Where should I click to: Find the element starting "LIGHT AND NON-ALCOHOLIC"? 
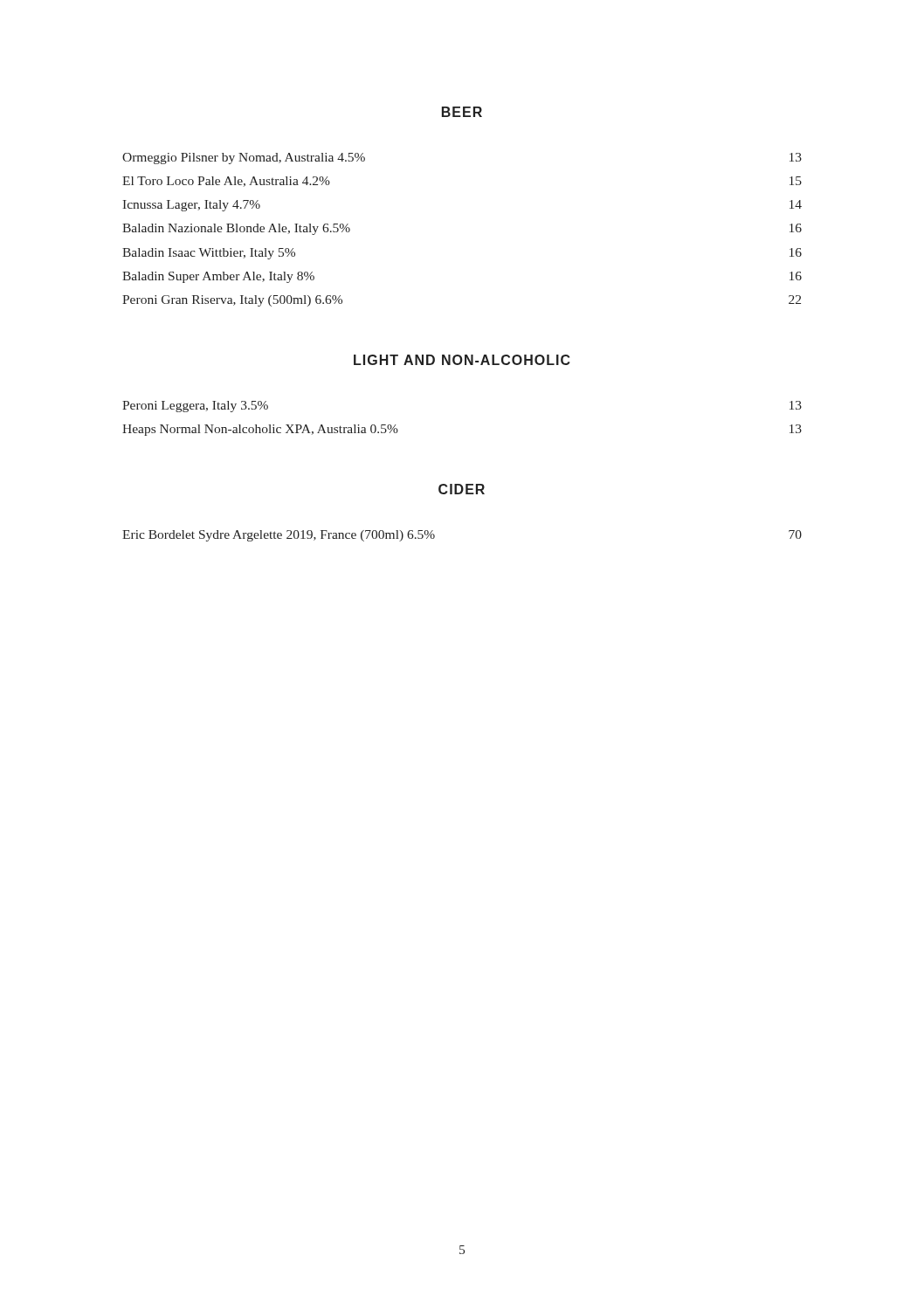coord(462,360)
